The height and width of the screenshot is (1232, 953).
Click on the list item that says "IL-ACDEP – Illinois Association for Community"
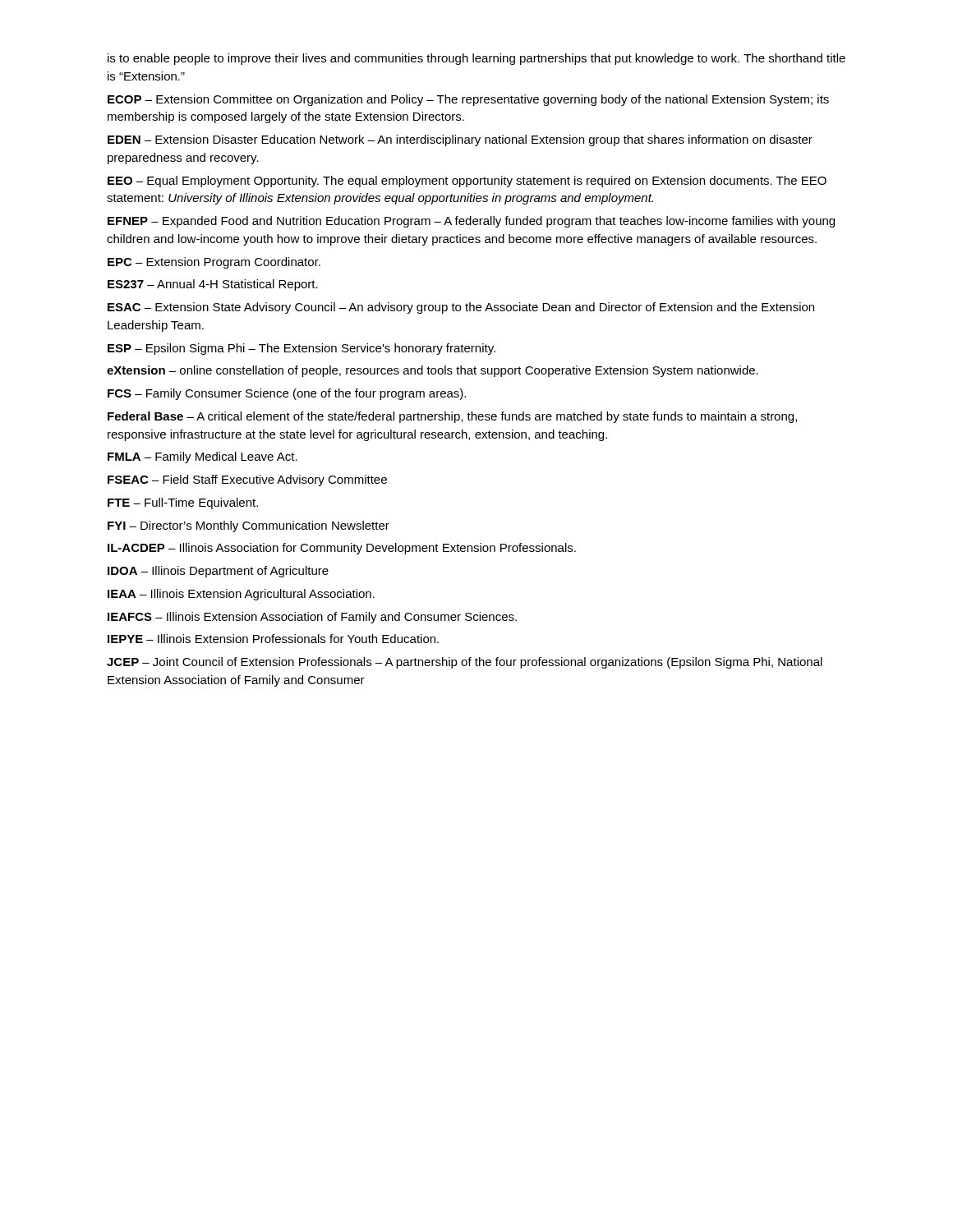coord(342,548)
